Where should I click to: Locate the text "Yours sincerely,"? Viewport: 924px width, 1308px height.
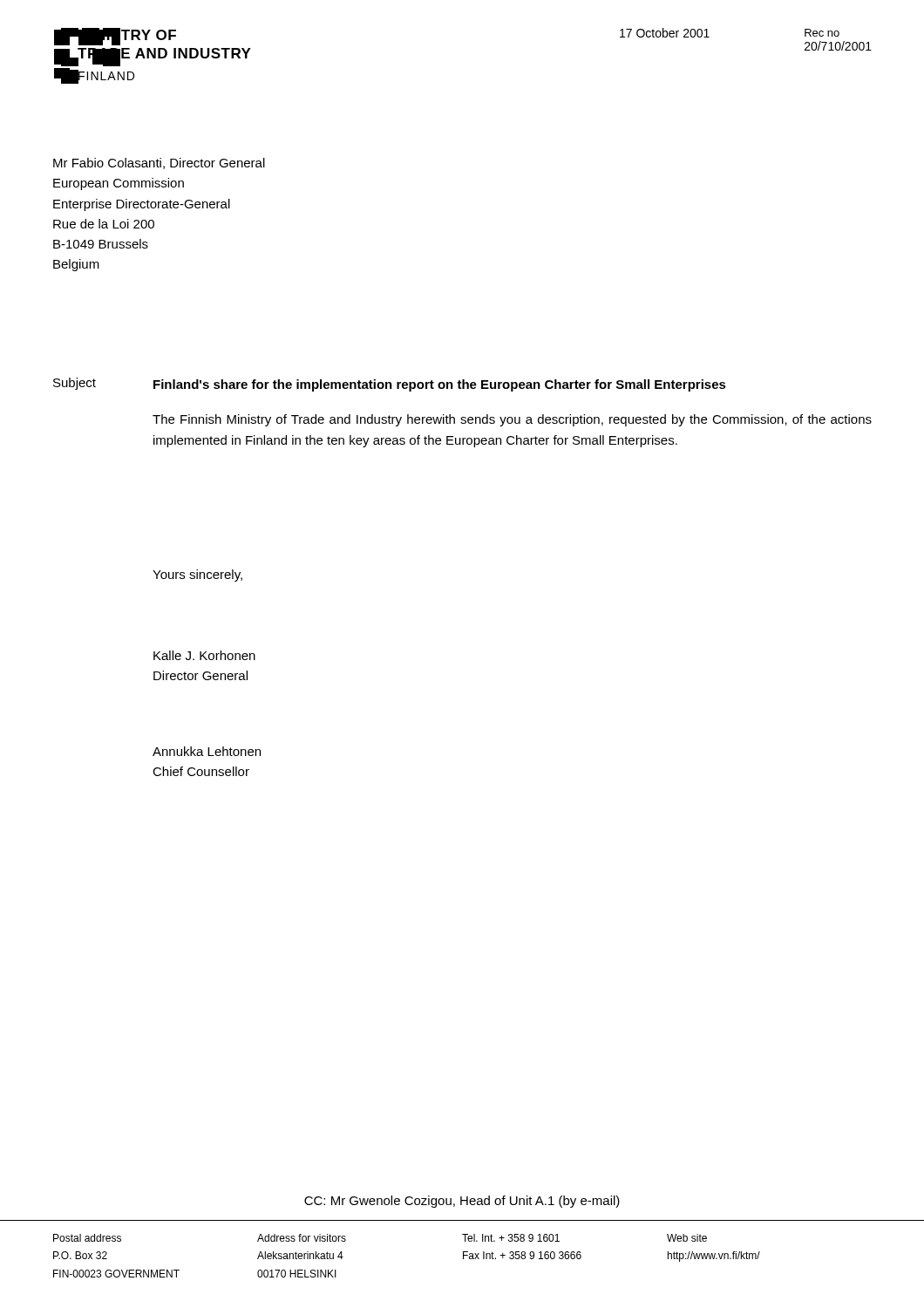198,574
